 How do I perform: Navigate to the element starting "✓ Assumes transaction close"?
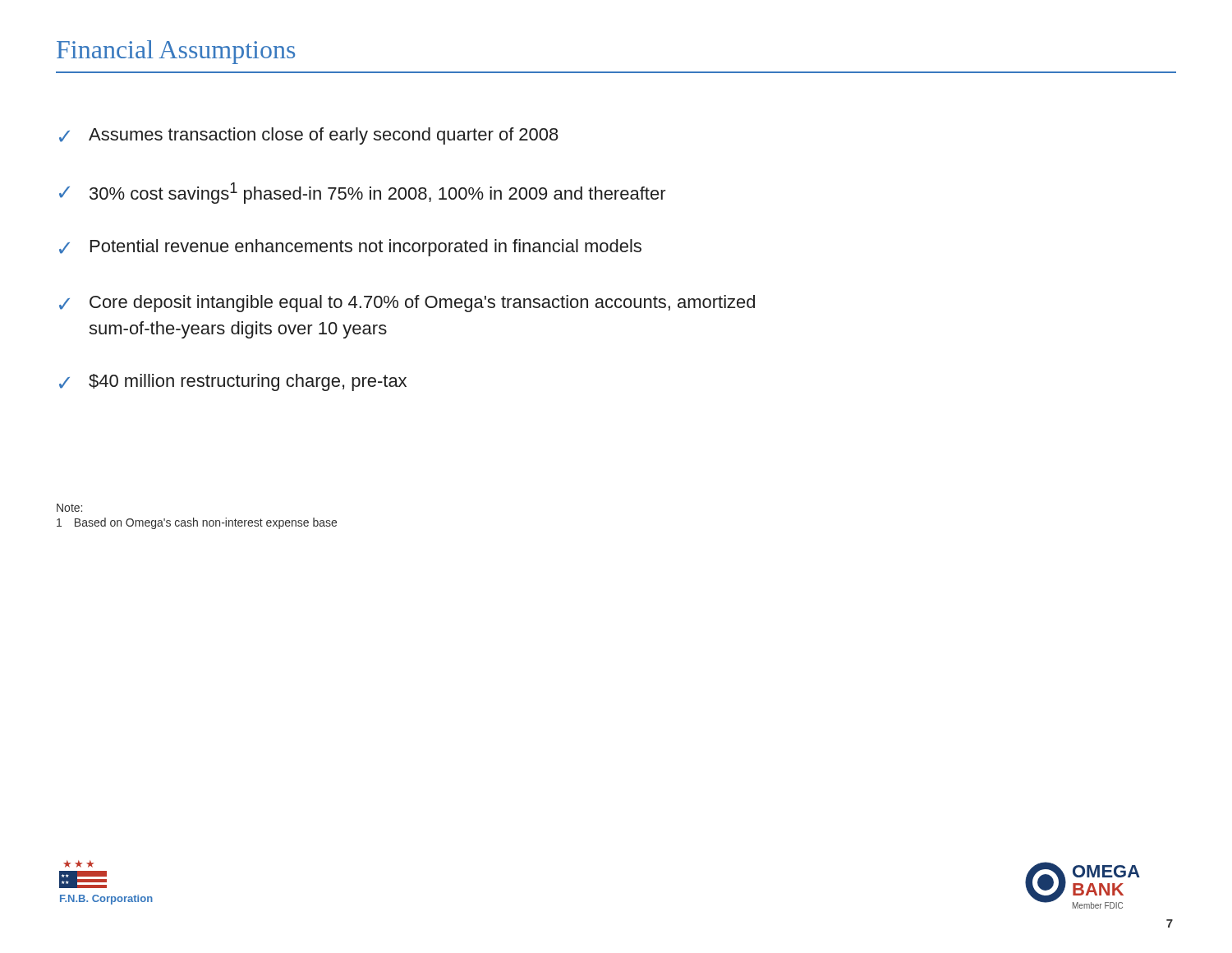tap(307, 136)
